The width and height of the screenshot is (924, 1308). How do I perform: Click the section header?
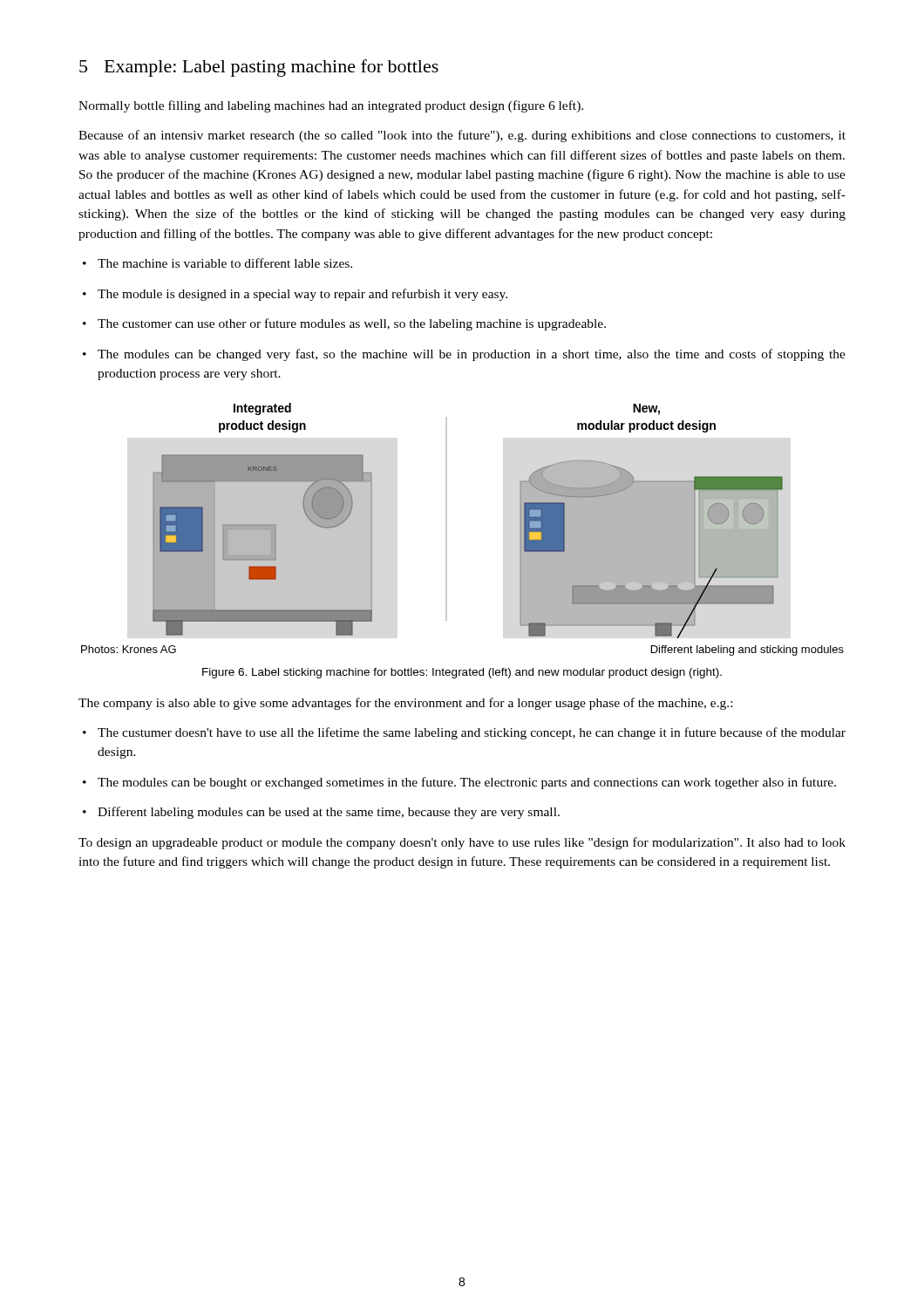tap(462, 66)
